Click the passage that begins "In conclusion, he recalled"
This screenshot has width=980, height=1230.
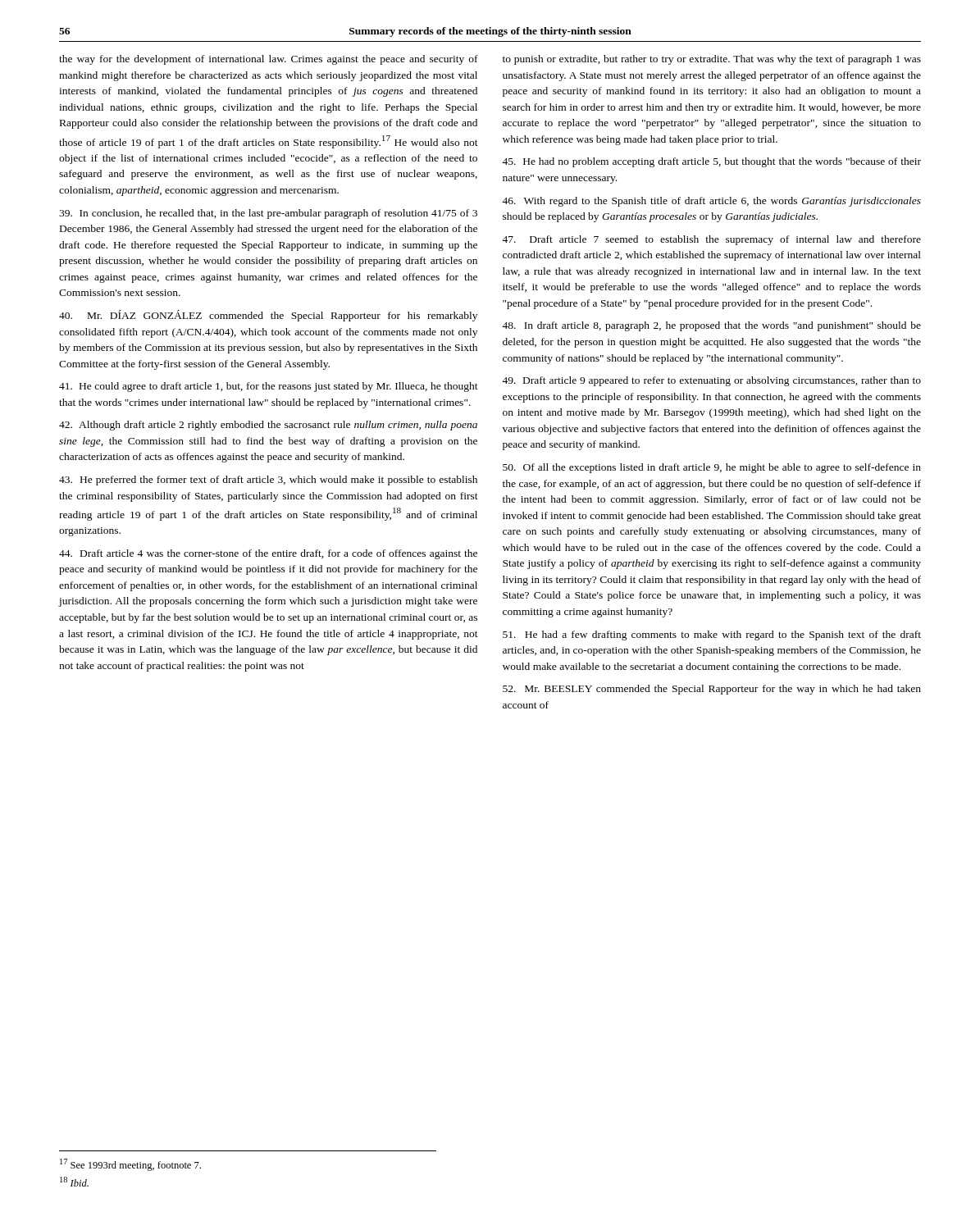[x=268, y=253]
